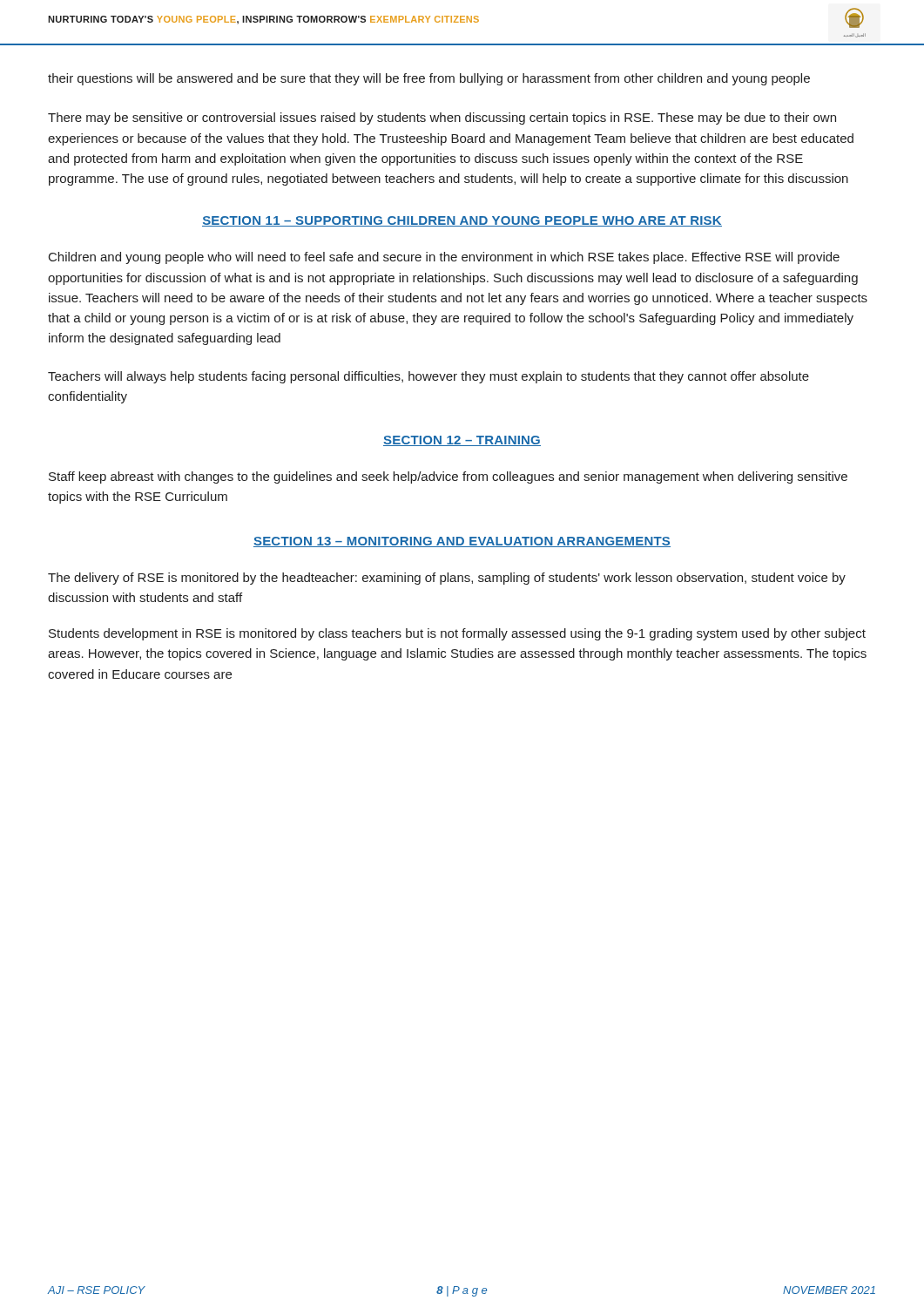The image size is (924, 1307).
Task: Click on the region starting "SECTION 12 – TRAINING"
Action: click(x=462, y=440)
